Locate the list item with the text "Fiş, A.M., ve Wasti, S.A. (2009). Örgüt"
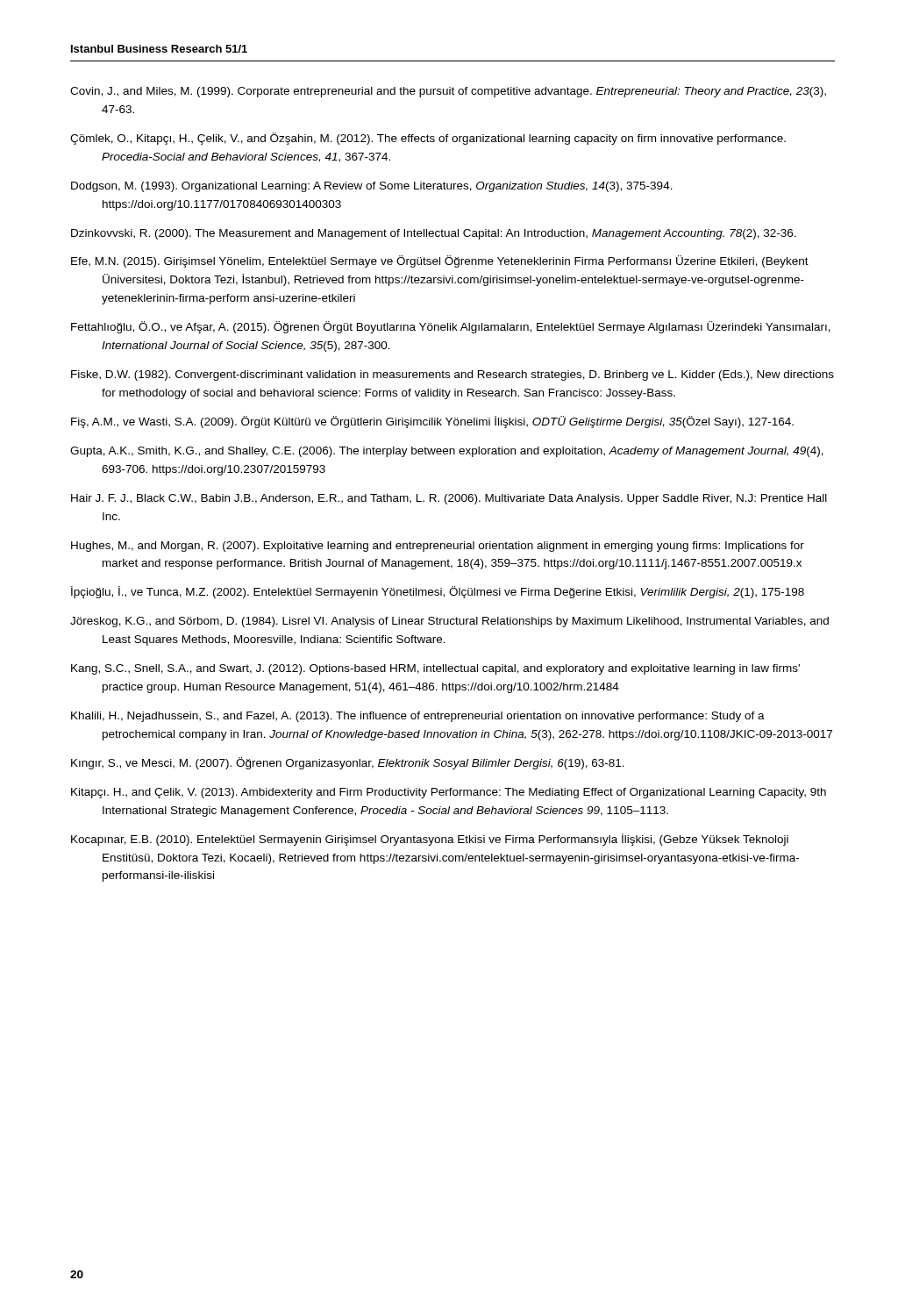Viewport: 905px width, 1316px height. point(432,422)
